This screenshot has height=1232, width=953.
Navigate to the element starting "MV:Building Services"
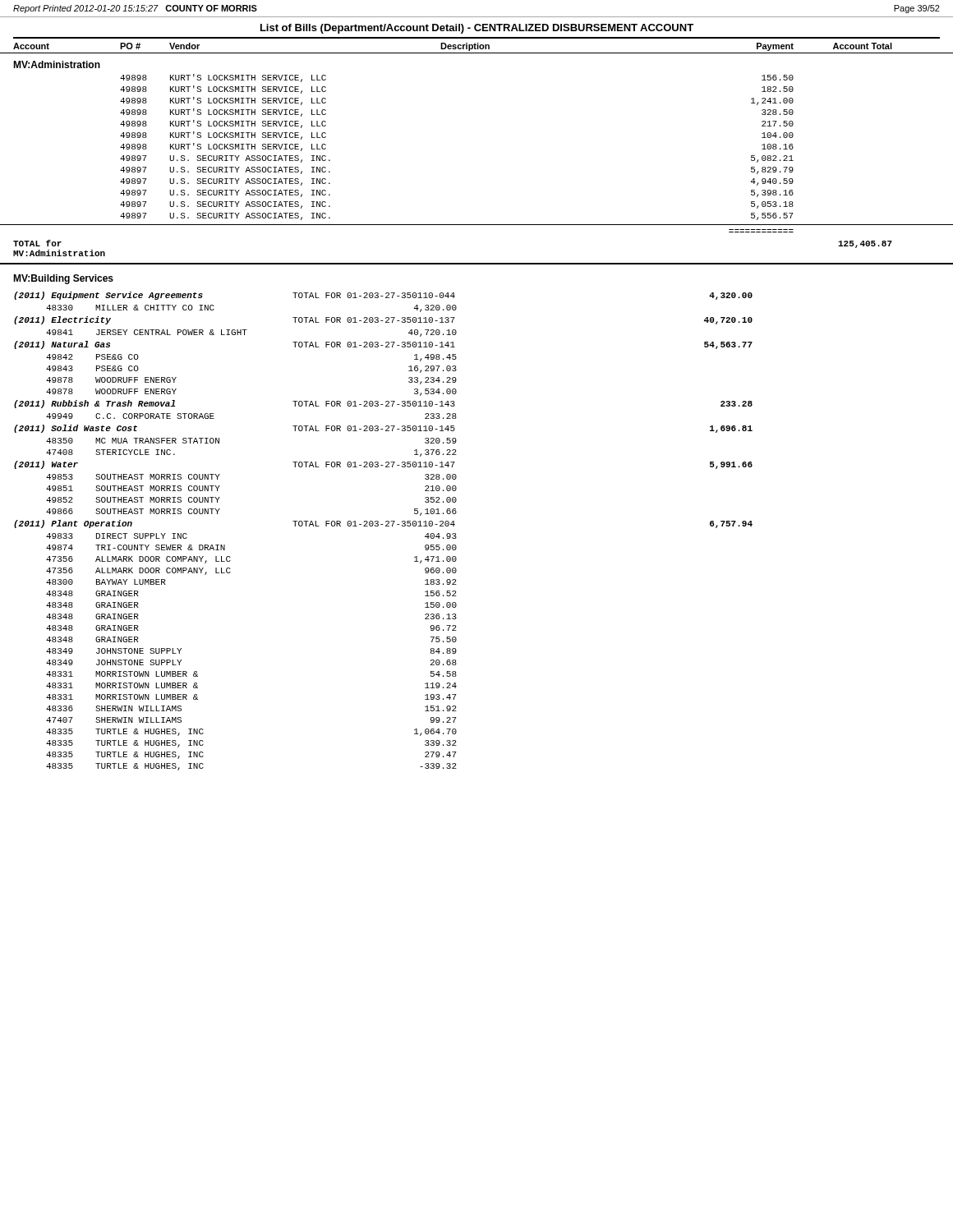(x=63, y=278)
